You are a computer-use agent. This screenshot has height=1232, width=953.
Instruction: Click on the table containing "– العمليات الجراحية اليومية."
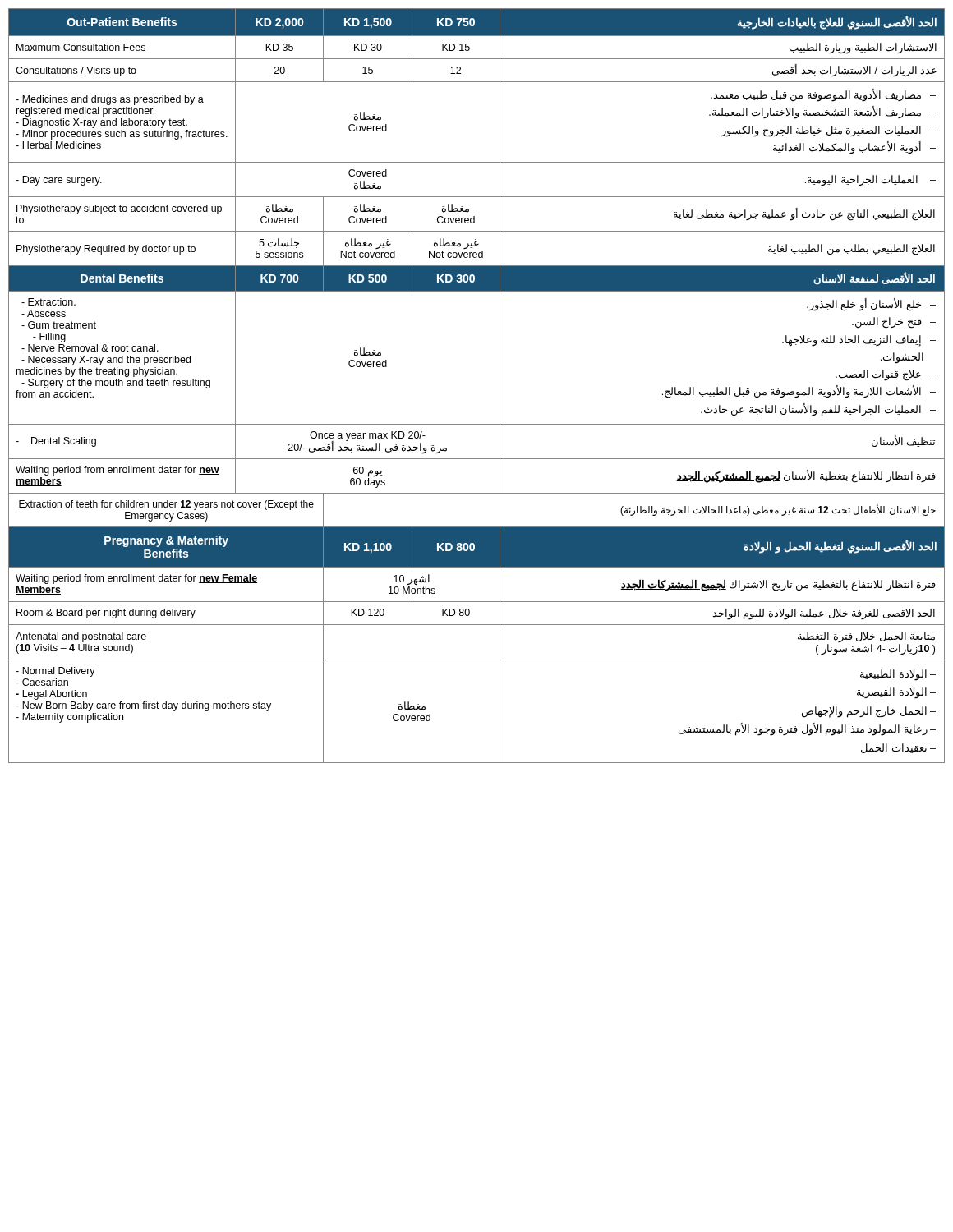click(x=476, y=326)
